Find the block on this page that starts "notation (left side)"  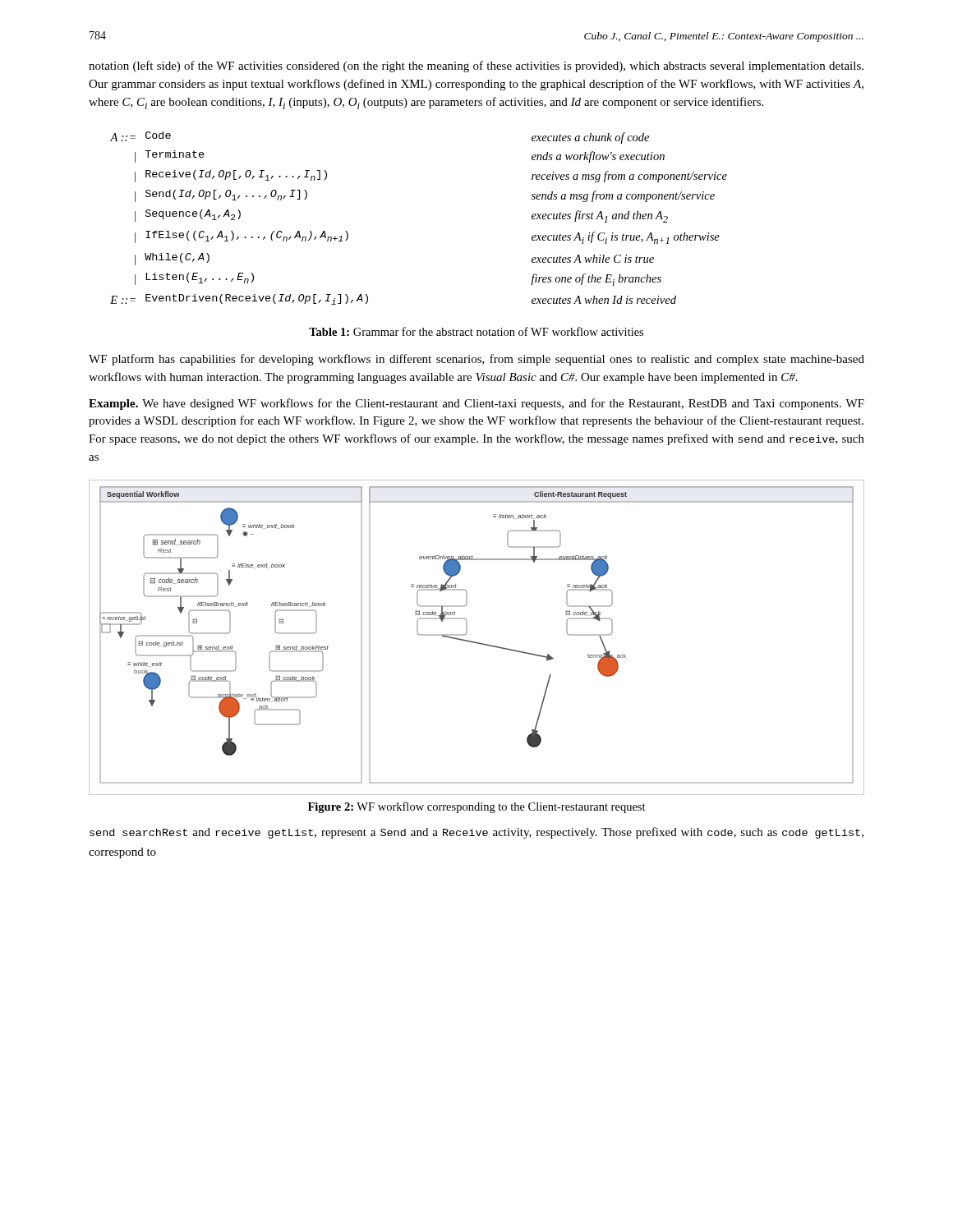476,85
